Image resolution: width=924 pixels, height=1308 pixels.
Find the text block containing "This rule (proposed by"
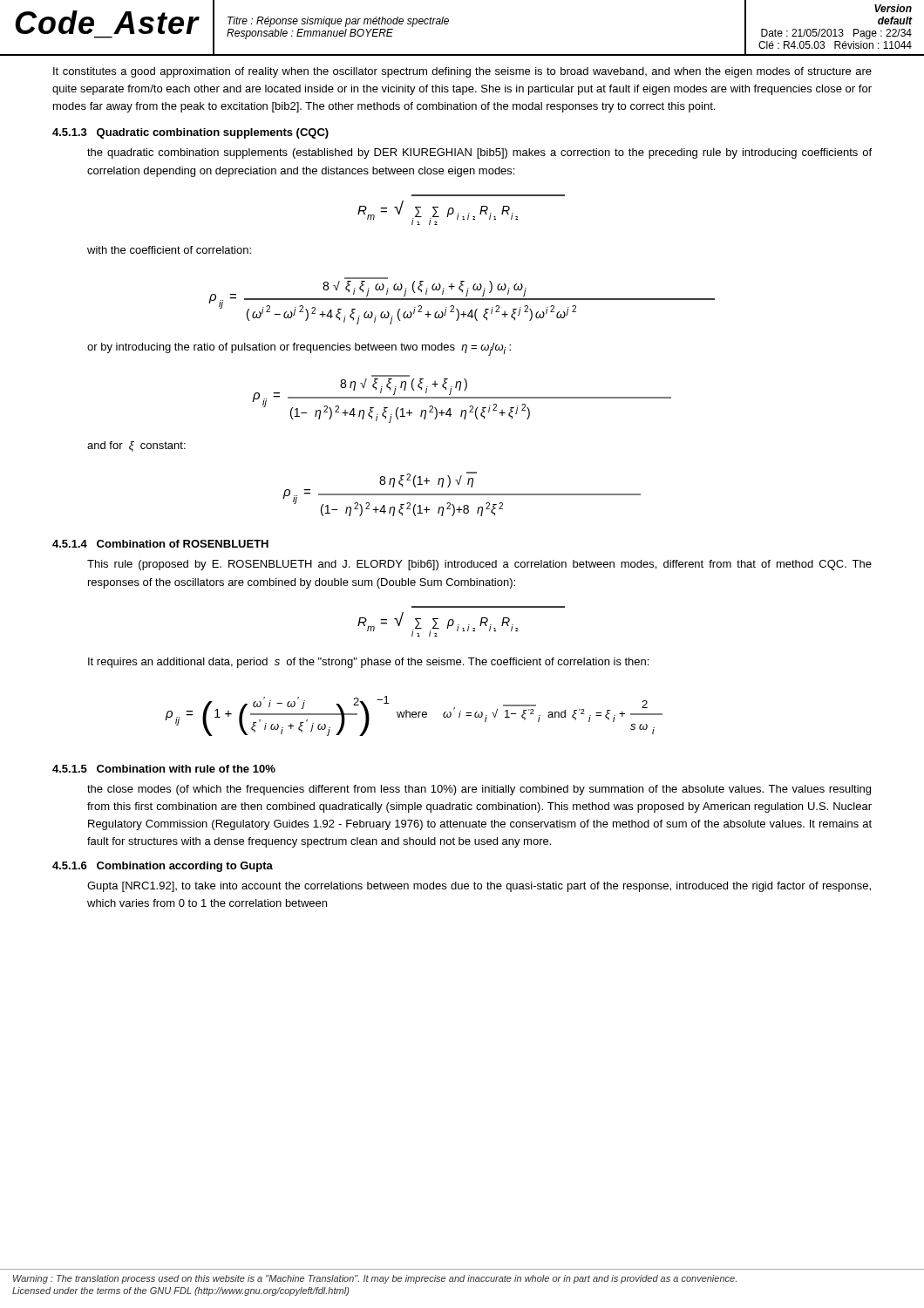pos(479,573)
